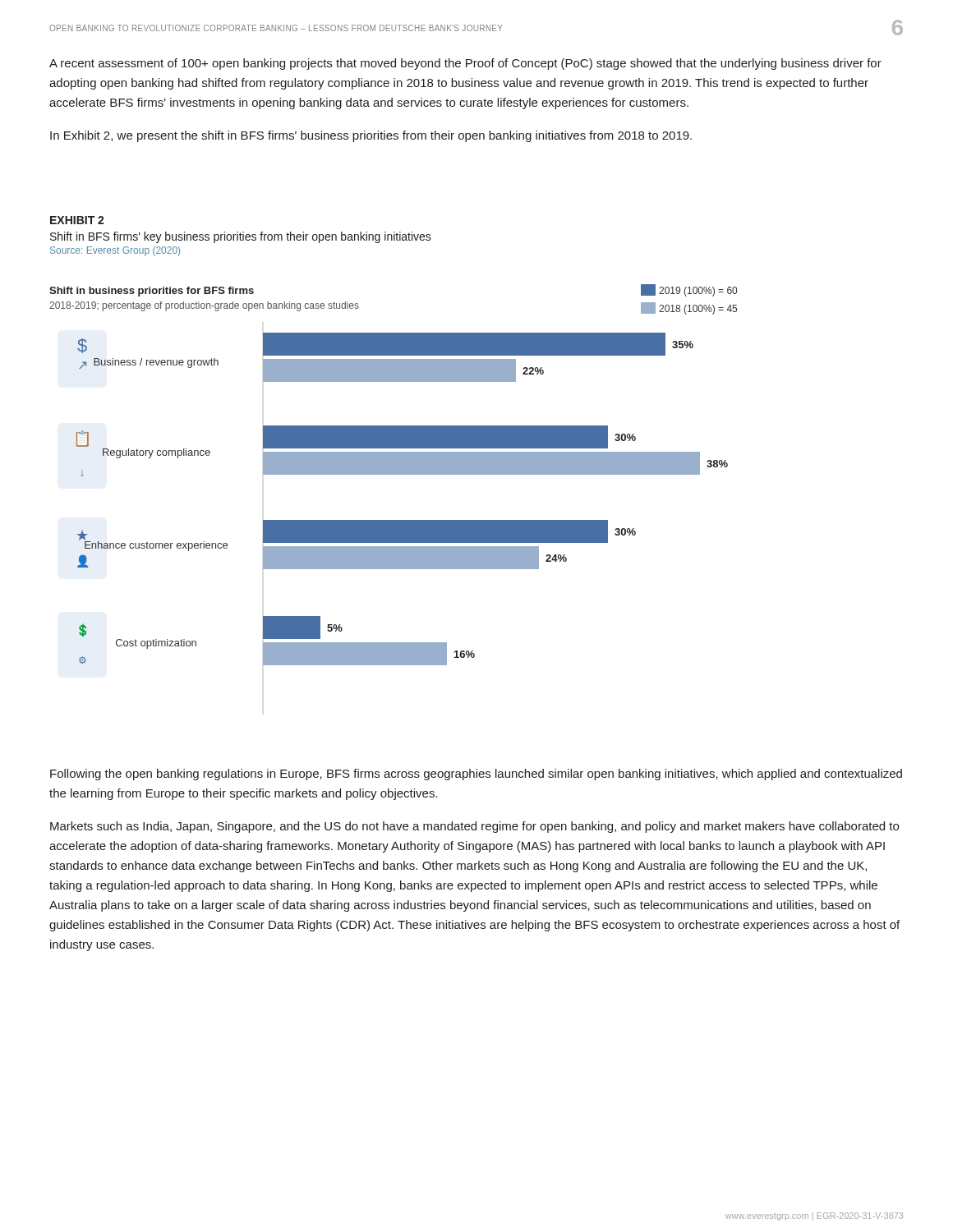953x1232 pixels.
Task: Find the text block with the text "In Exhibit 2, we present the"
Action: [371, 135]
